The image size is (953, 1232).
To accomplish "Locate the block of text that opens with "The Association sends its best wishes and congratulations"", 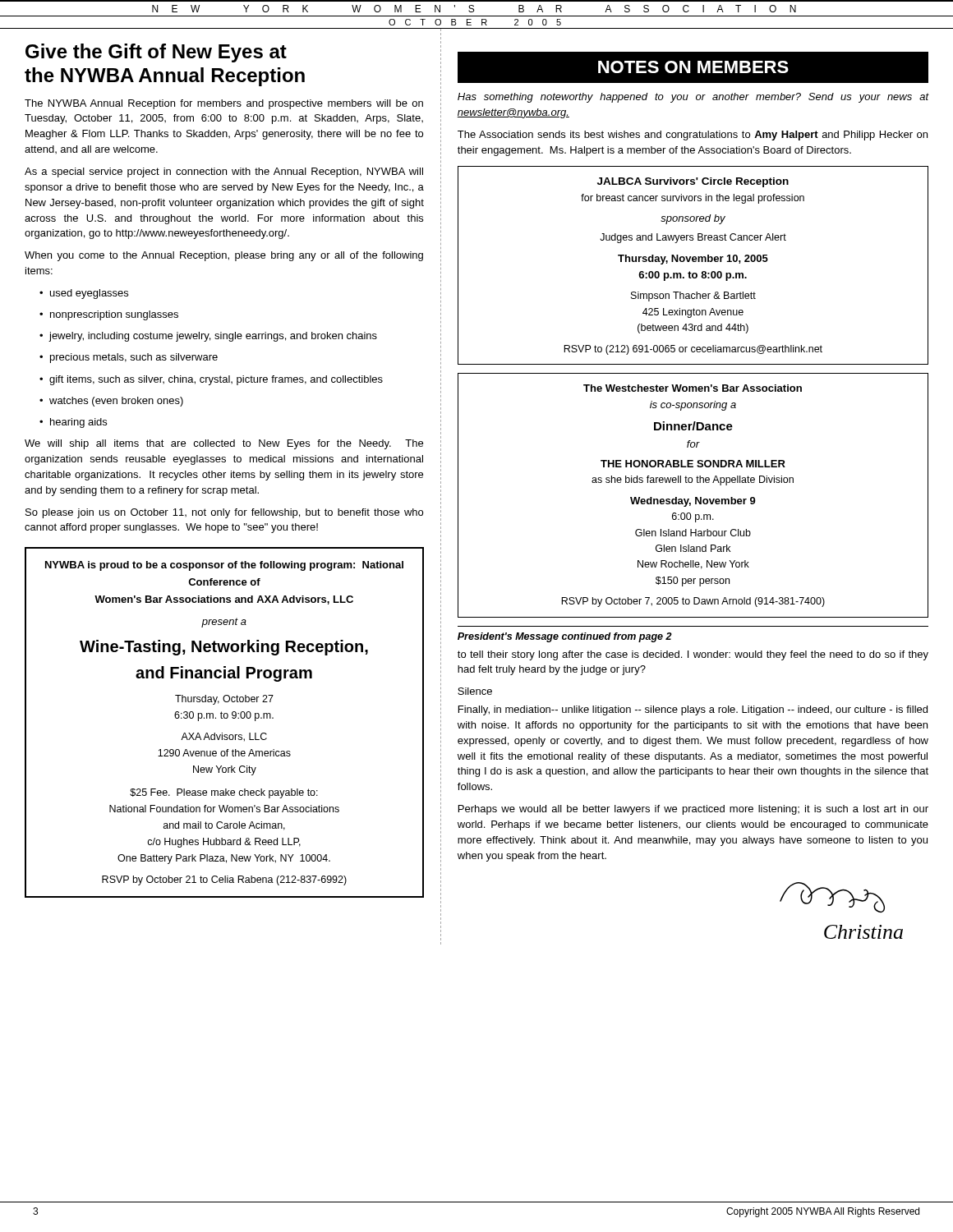I will [693, 142].
